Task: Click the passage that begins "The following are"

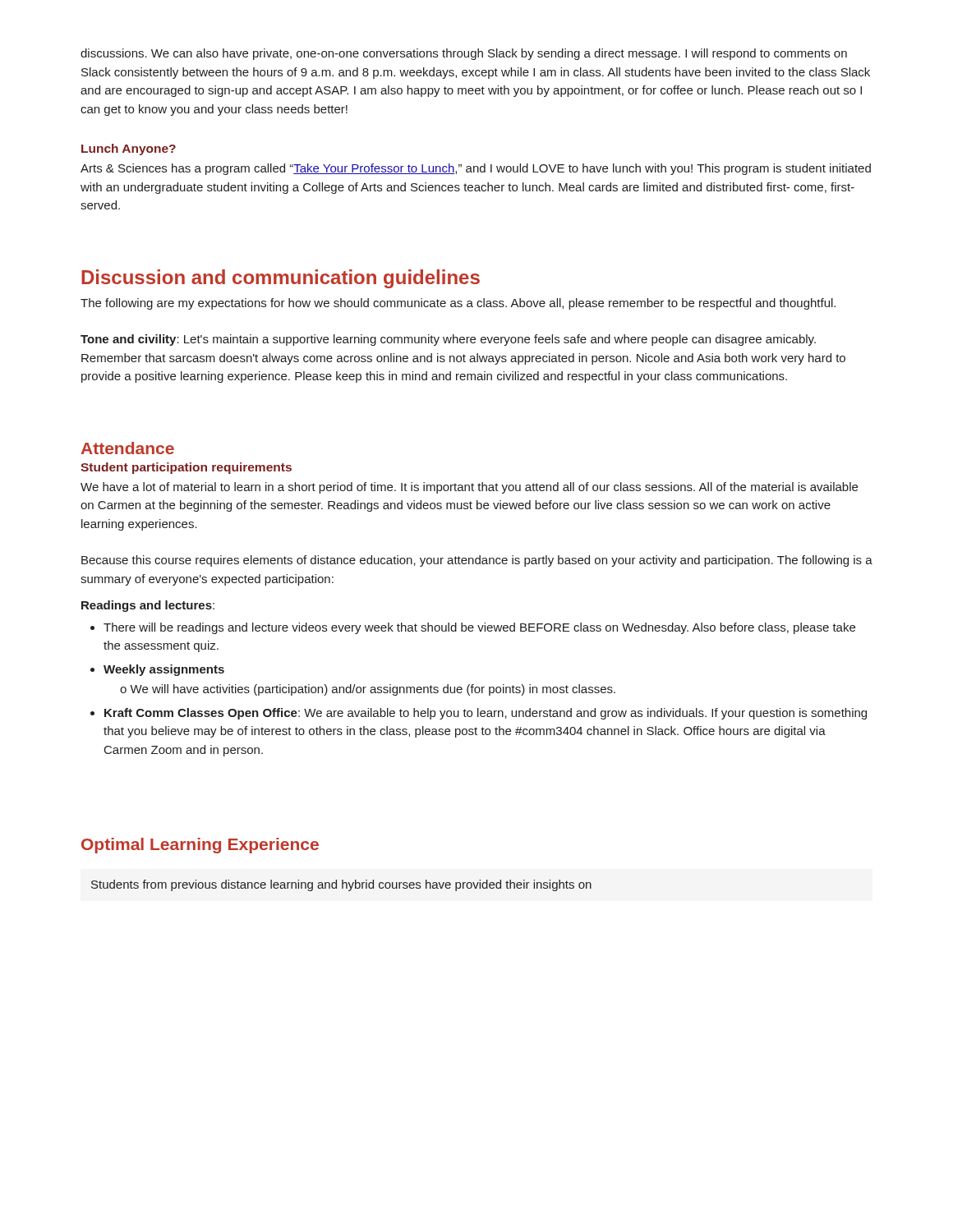Action: click(x=459, y=302)
